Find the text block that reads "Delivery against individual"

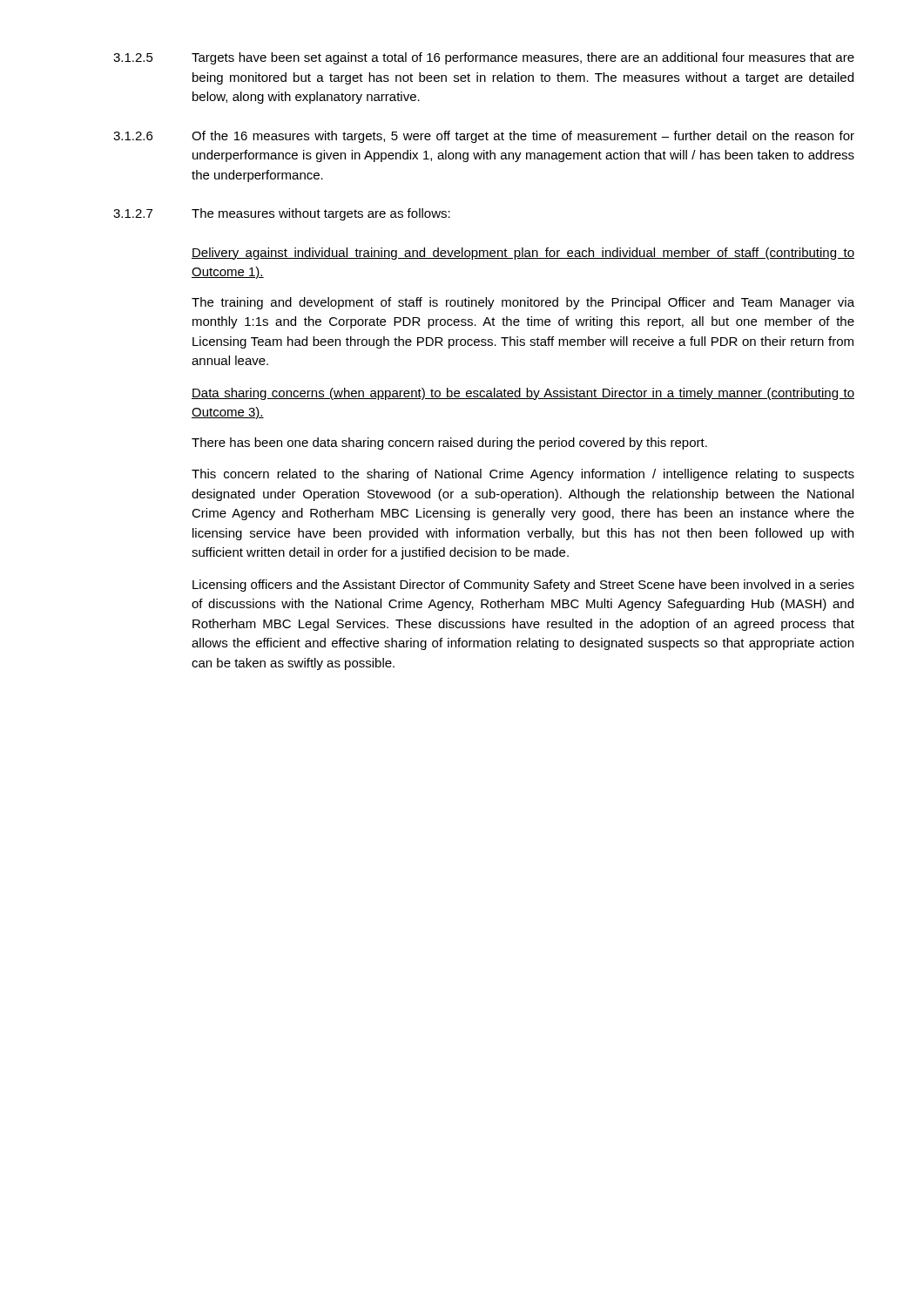click(523, 262)
